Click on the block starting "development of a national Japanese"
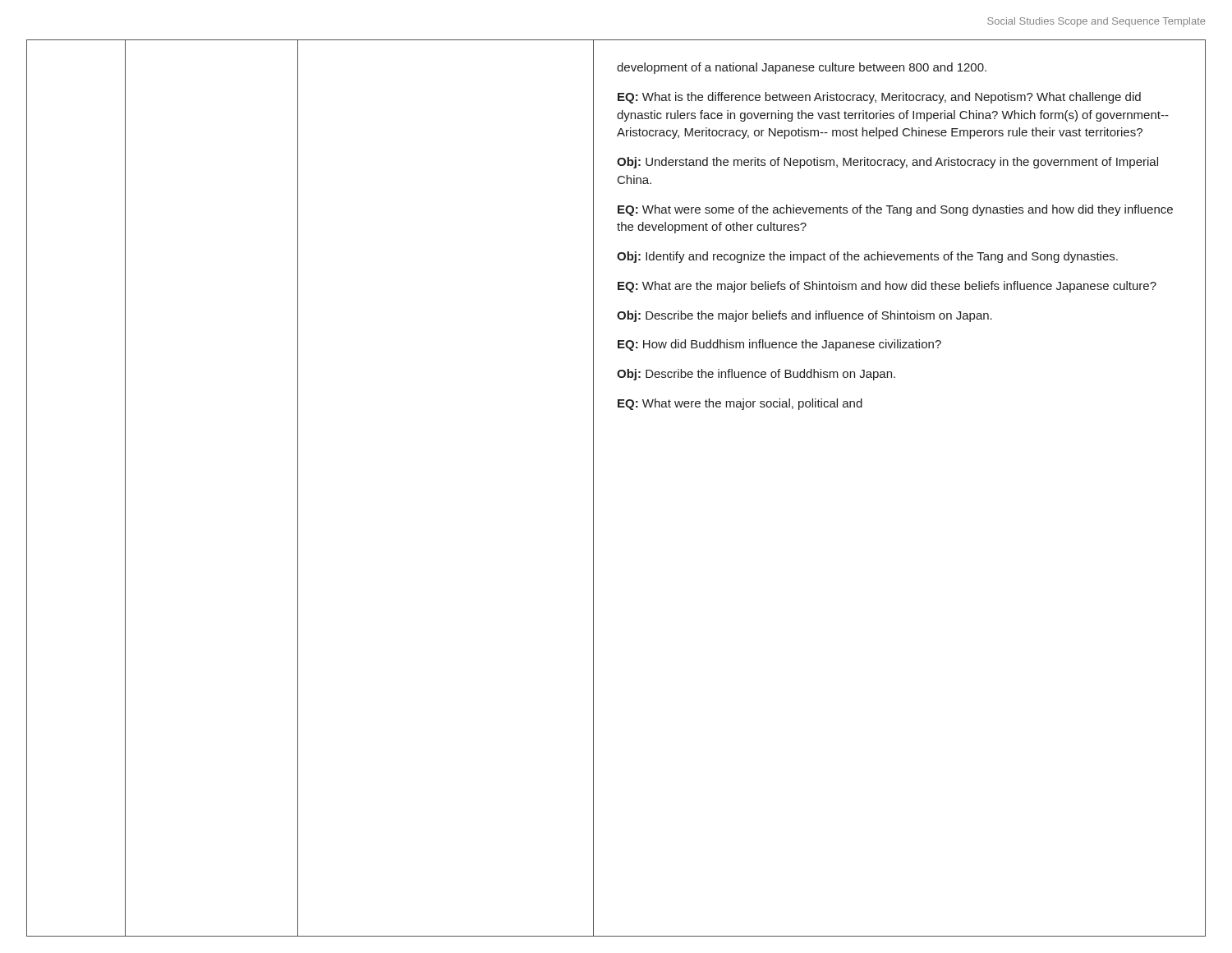Viewport: 1232px width, 953px height. tap(802, 67)
